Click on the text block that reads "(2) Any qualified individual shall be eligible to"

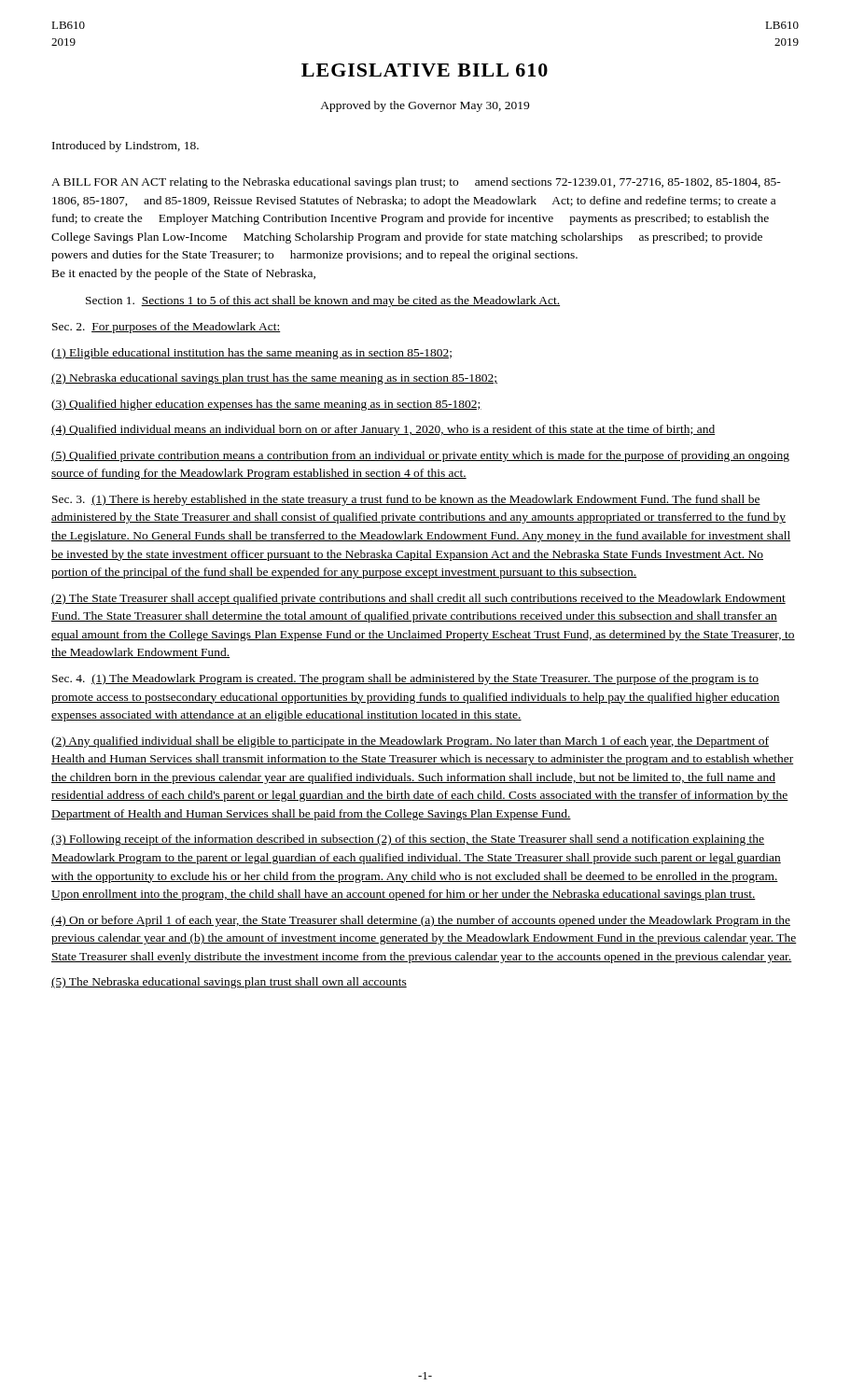[x=425, y=777]
